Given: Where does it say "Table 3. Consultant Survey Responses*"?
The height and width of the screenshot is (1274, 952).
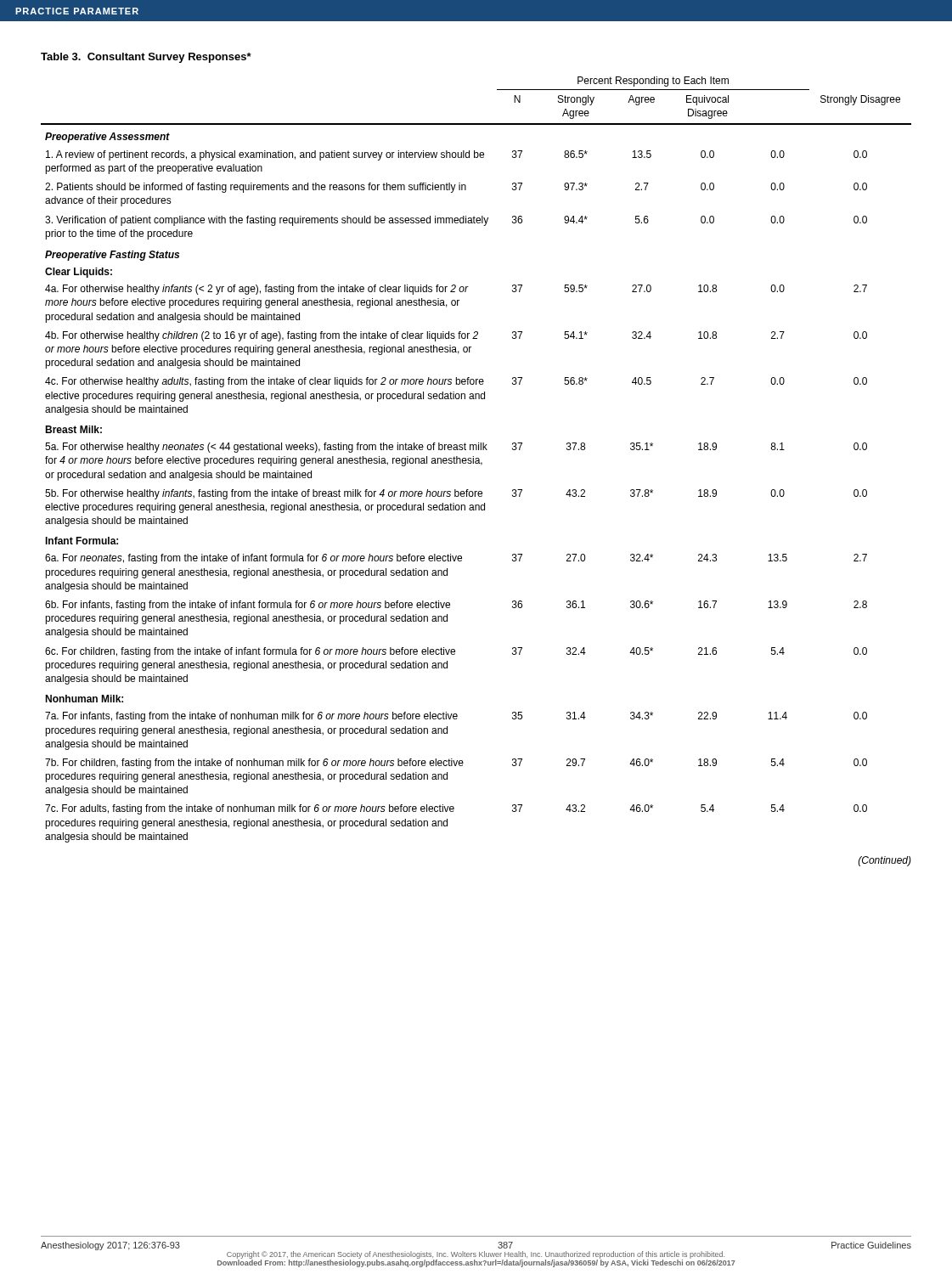Looking at the screenshot, I should 146,56.
